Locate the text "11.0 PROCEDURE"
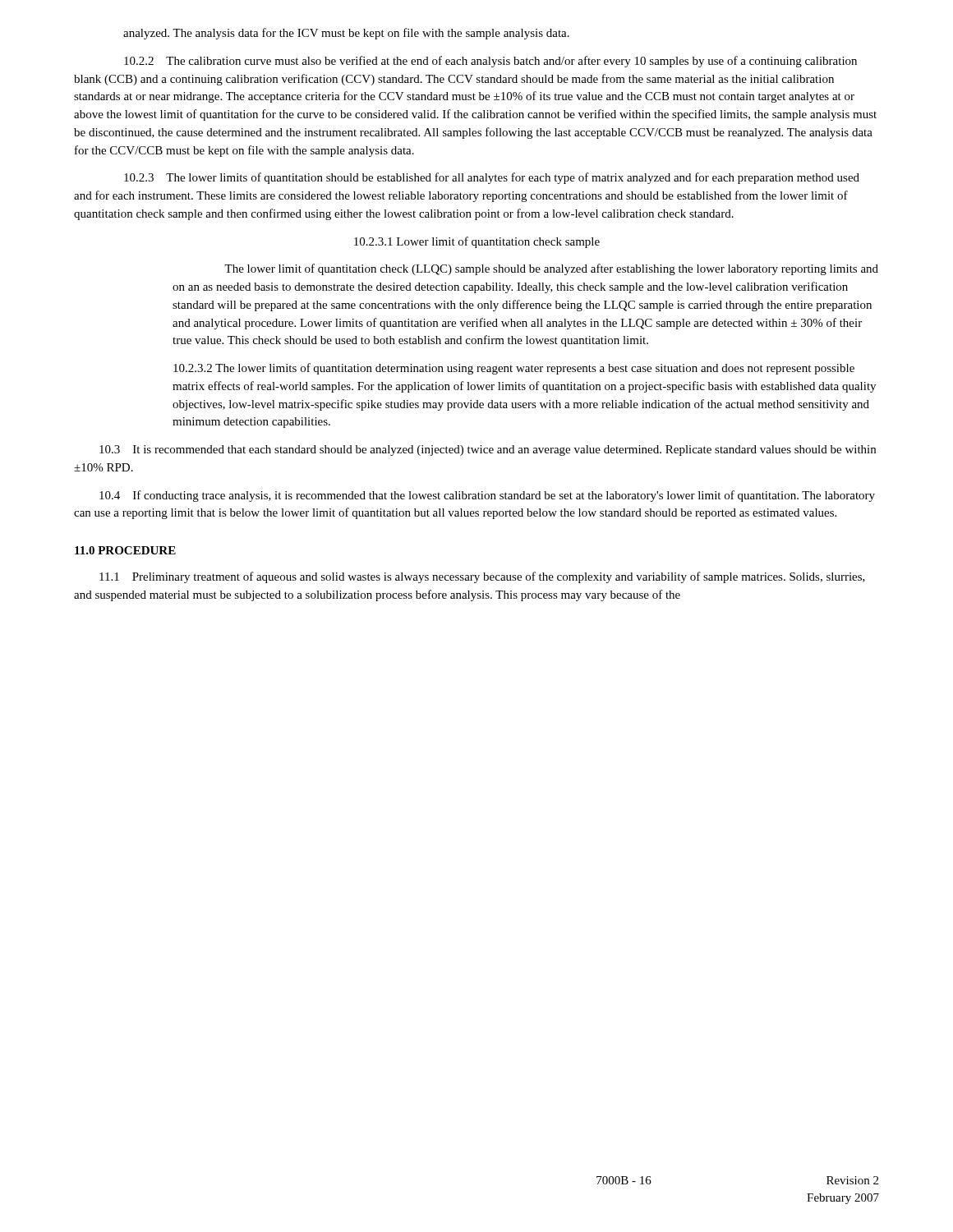Viewport: 953px width, 1232px height. click(125, 550)
